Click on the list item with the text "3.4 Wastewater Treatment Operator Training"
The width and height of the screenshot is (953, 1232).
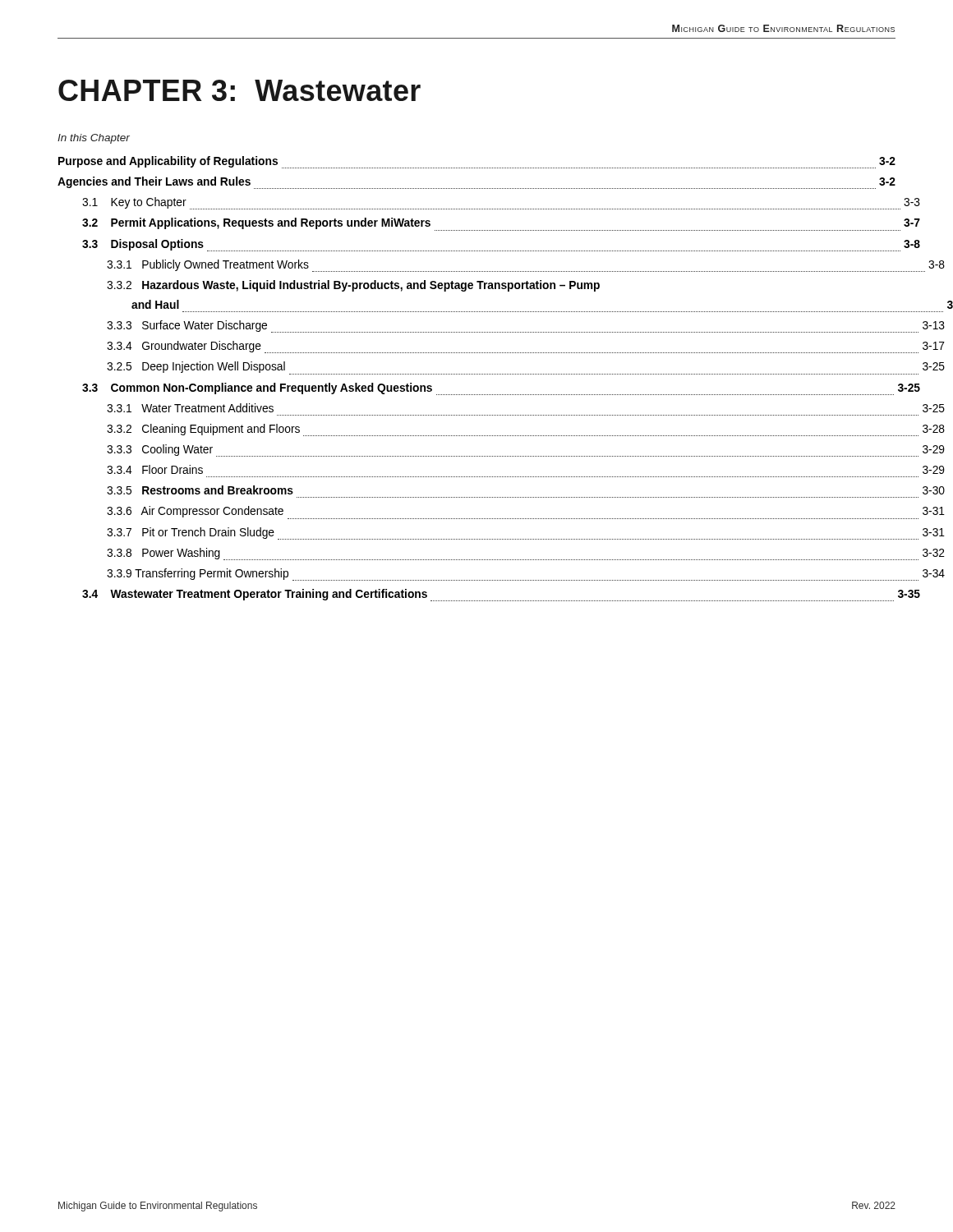(x=501, y=595)
